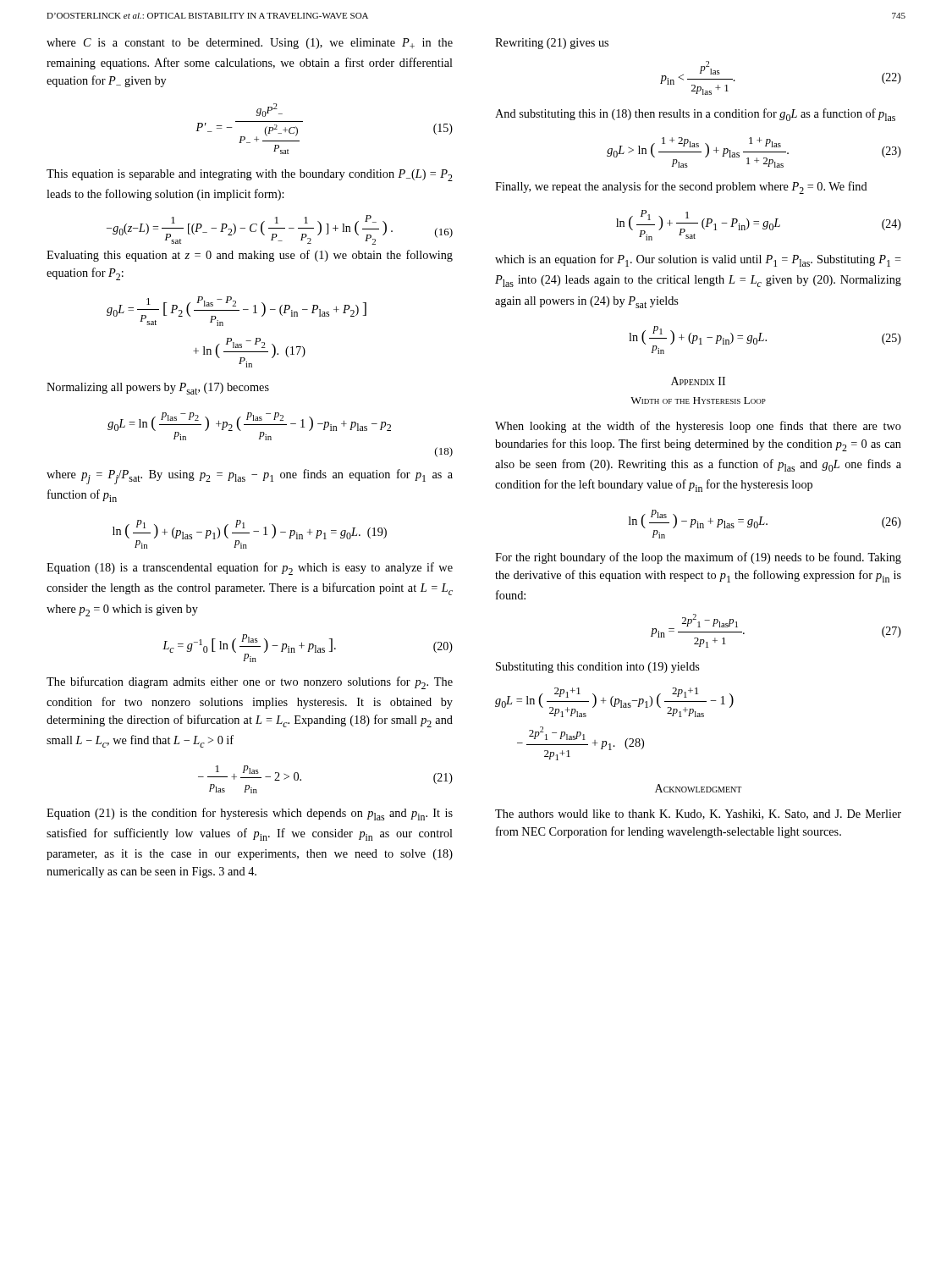Find the formula that says "ln ( plas pin ) − pin"

coord(765,523)
